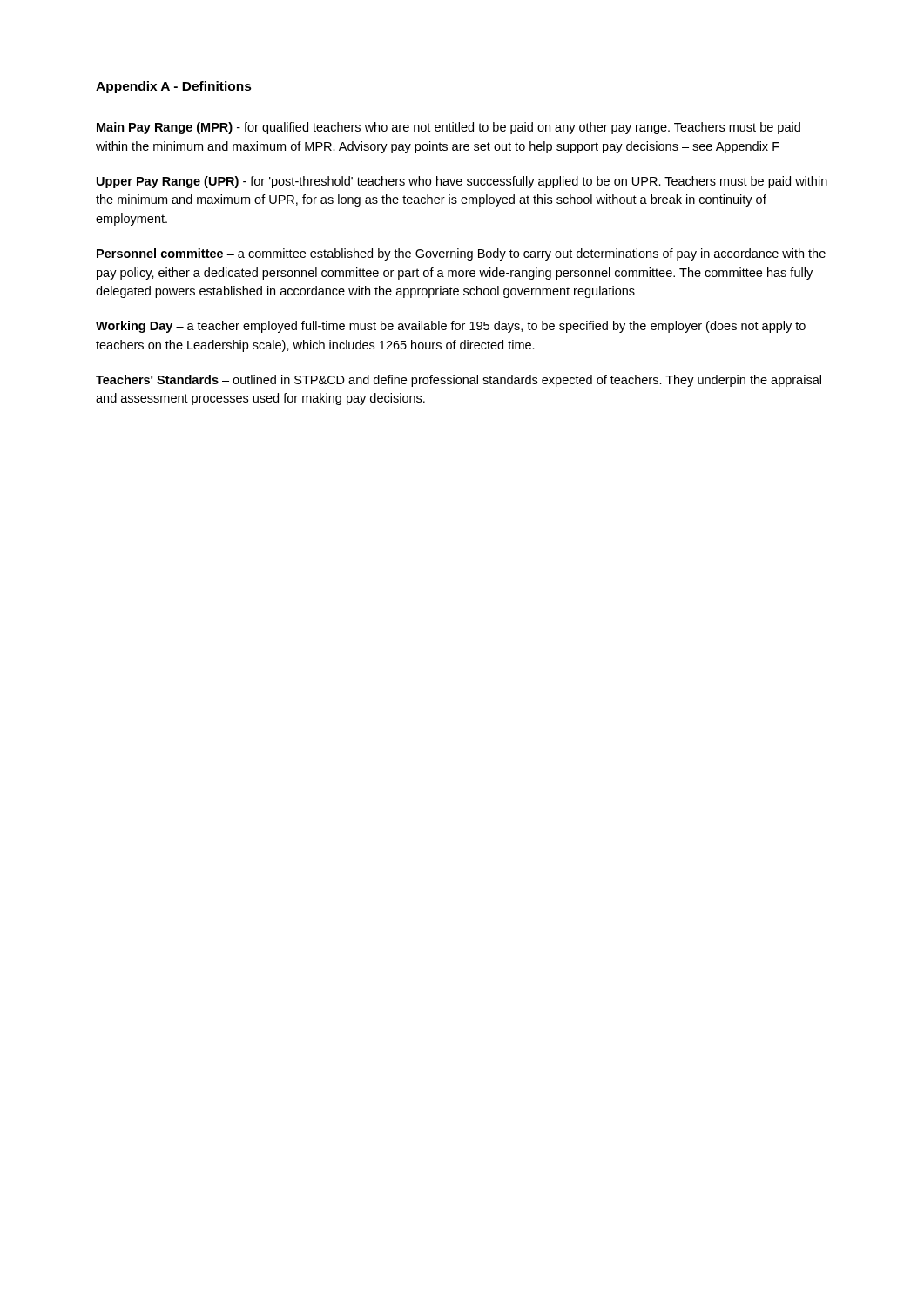Image resolution: width=924 pixels, height=1307 pixels.
Task: Click on the element starting "Personnel committee – a committee established by"
Action: pos(461,272)
